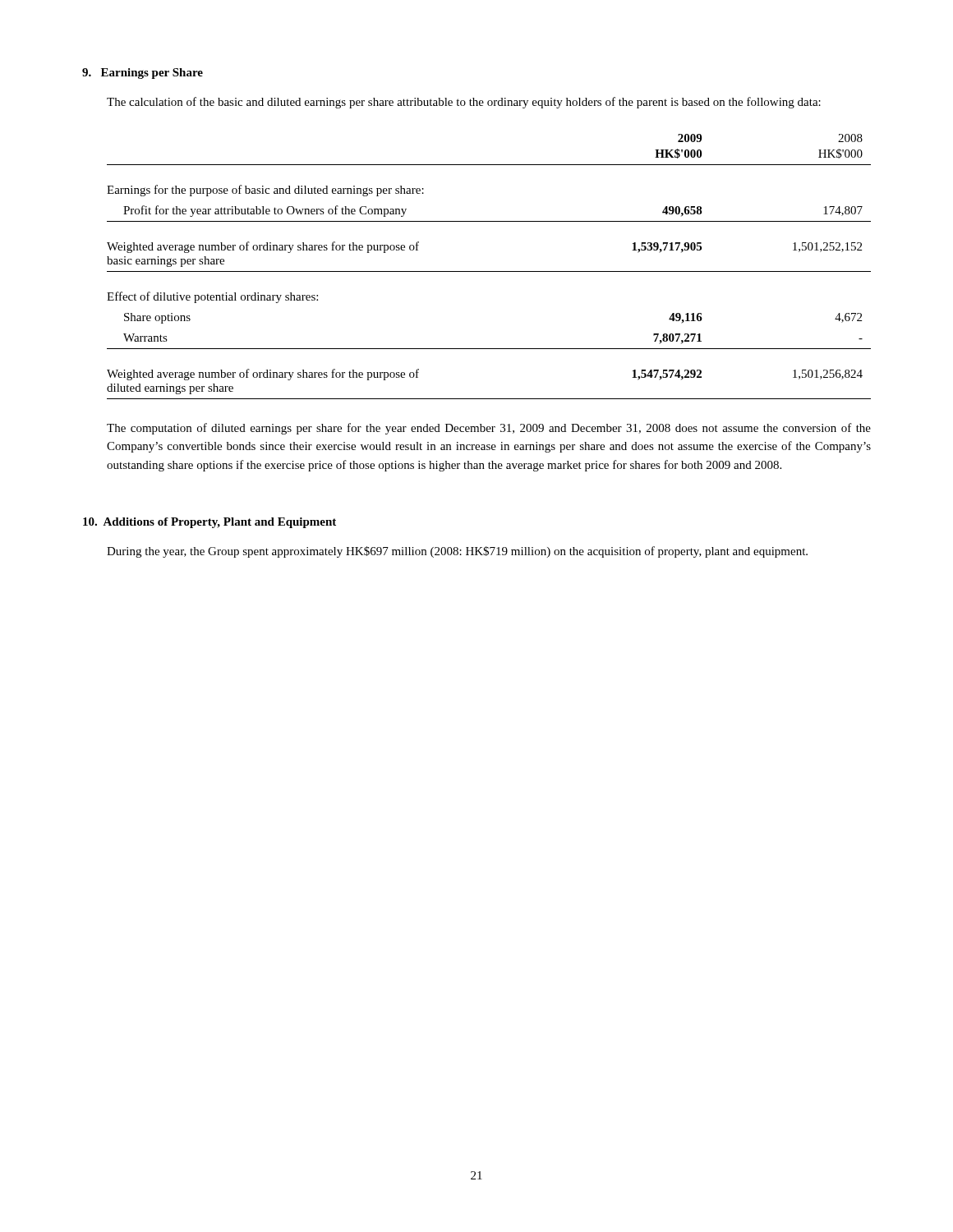Locate the table with the text "Weighted average number of ordinary"
953x1232 pixels.
click(x=489, y=263)
